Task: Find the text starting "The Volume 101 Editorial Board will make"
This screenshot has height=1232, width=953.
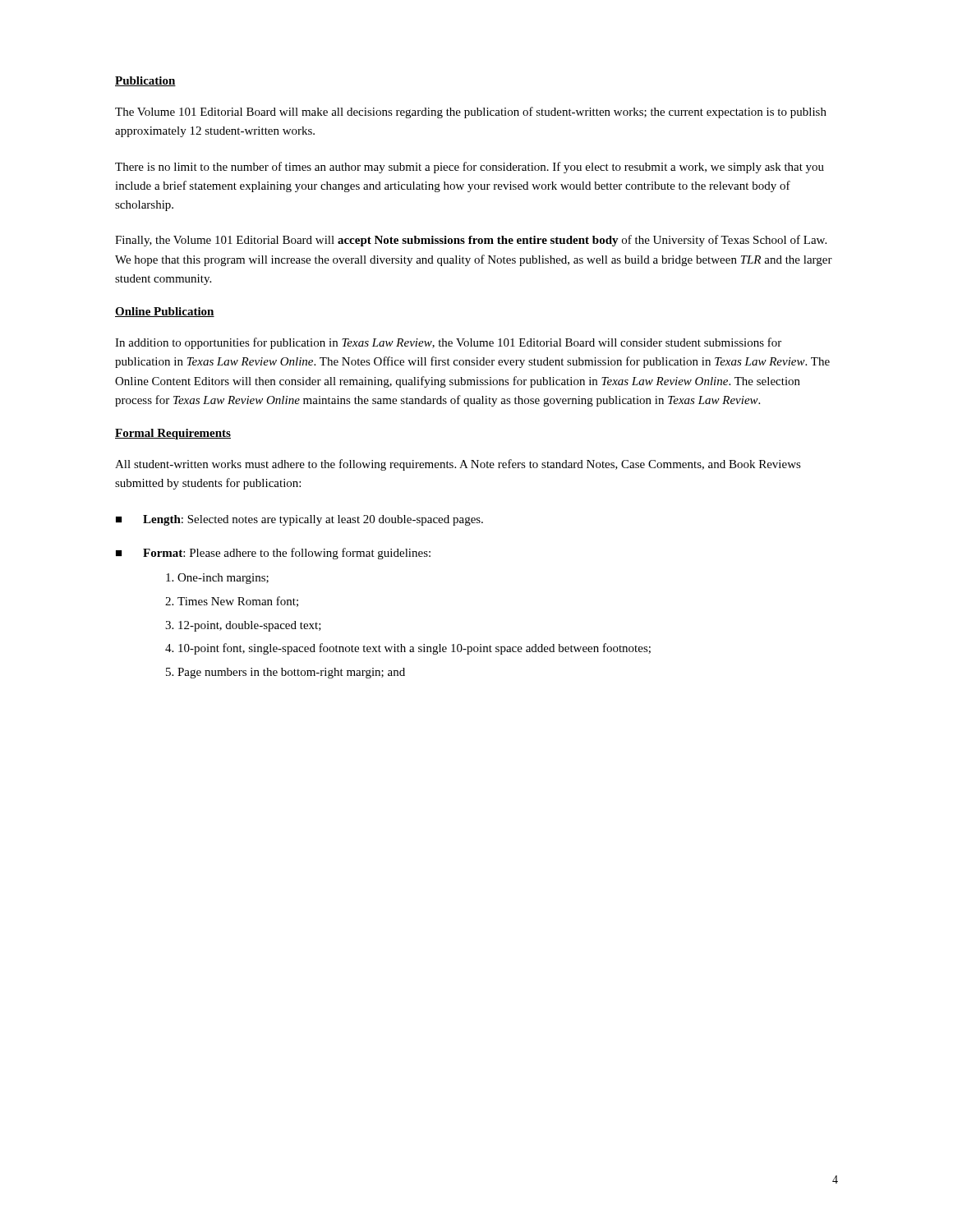Action: click(x=471, y=121)
